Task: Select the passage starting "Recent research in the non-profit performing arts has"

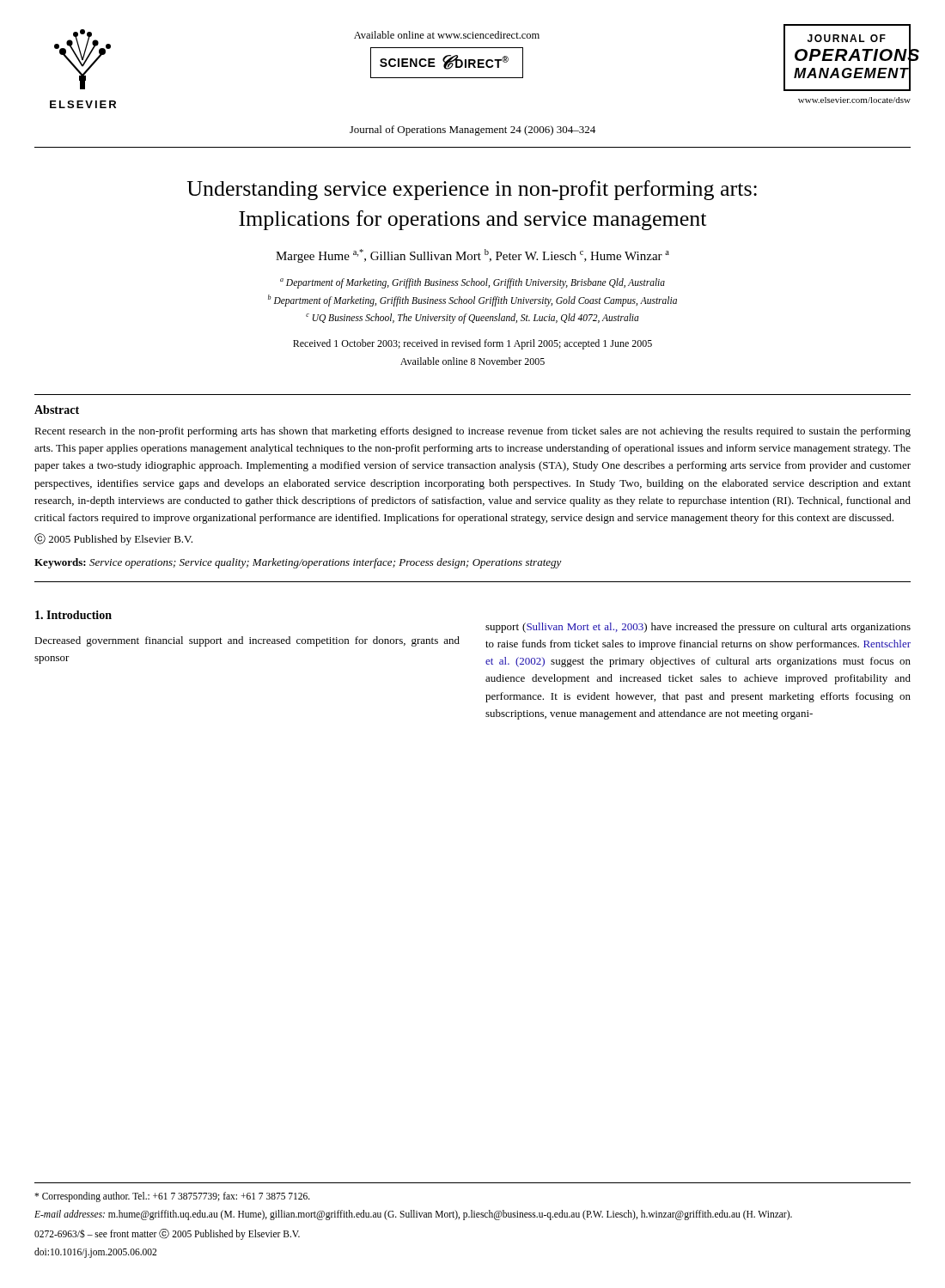Action: click(472, 474)
